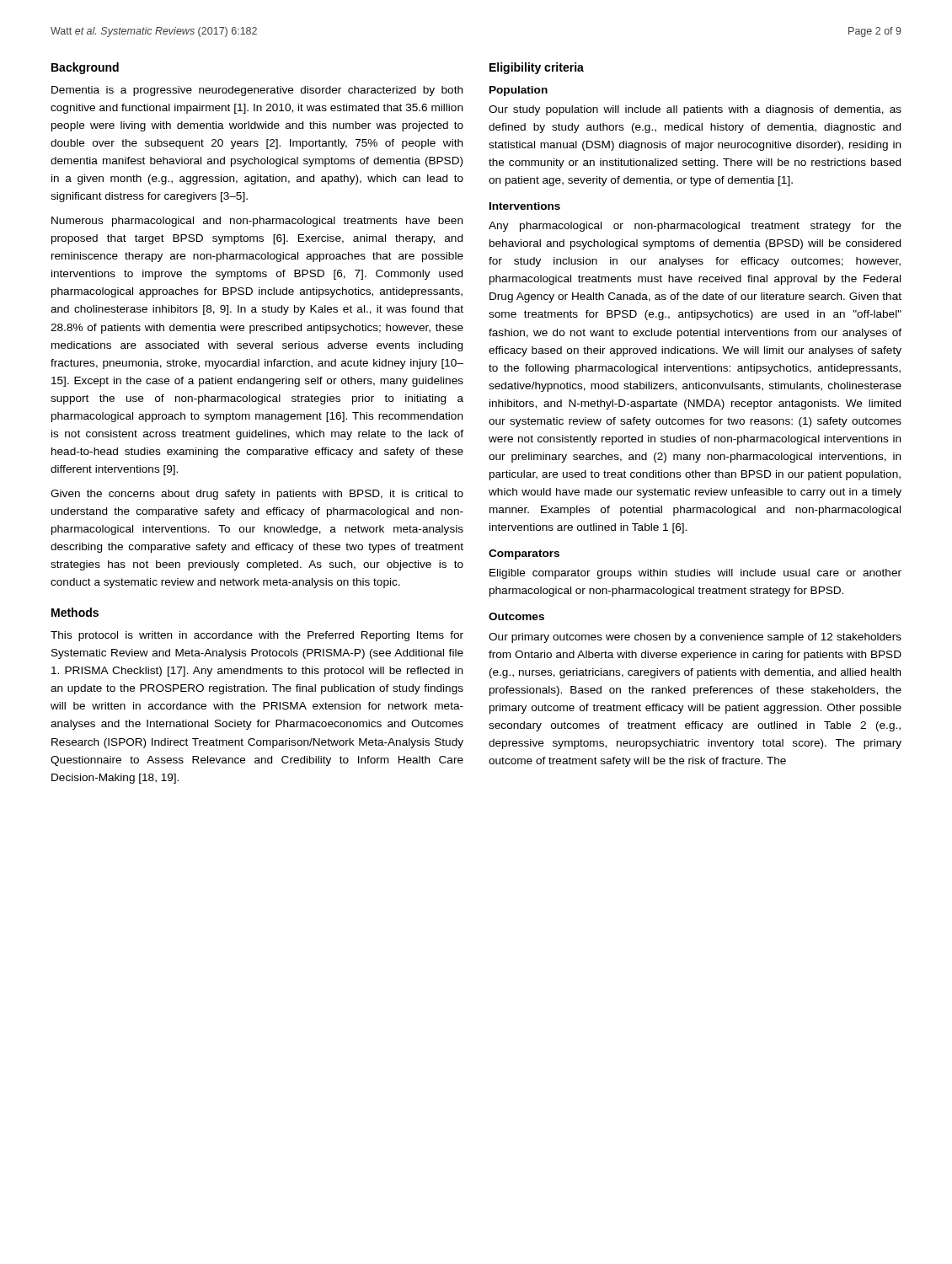Find the element starting "This protocol is written in accordance with"
Screen dimensions: 1264x952
257,706
